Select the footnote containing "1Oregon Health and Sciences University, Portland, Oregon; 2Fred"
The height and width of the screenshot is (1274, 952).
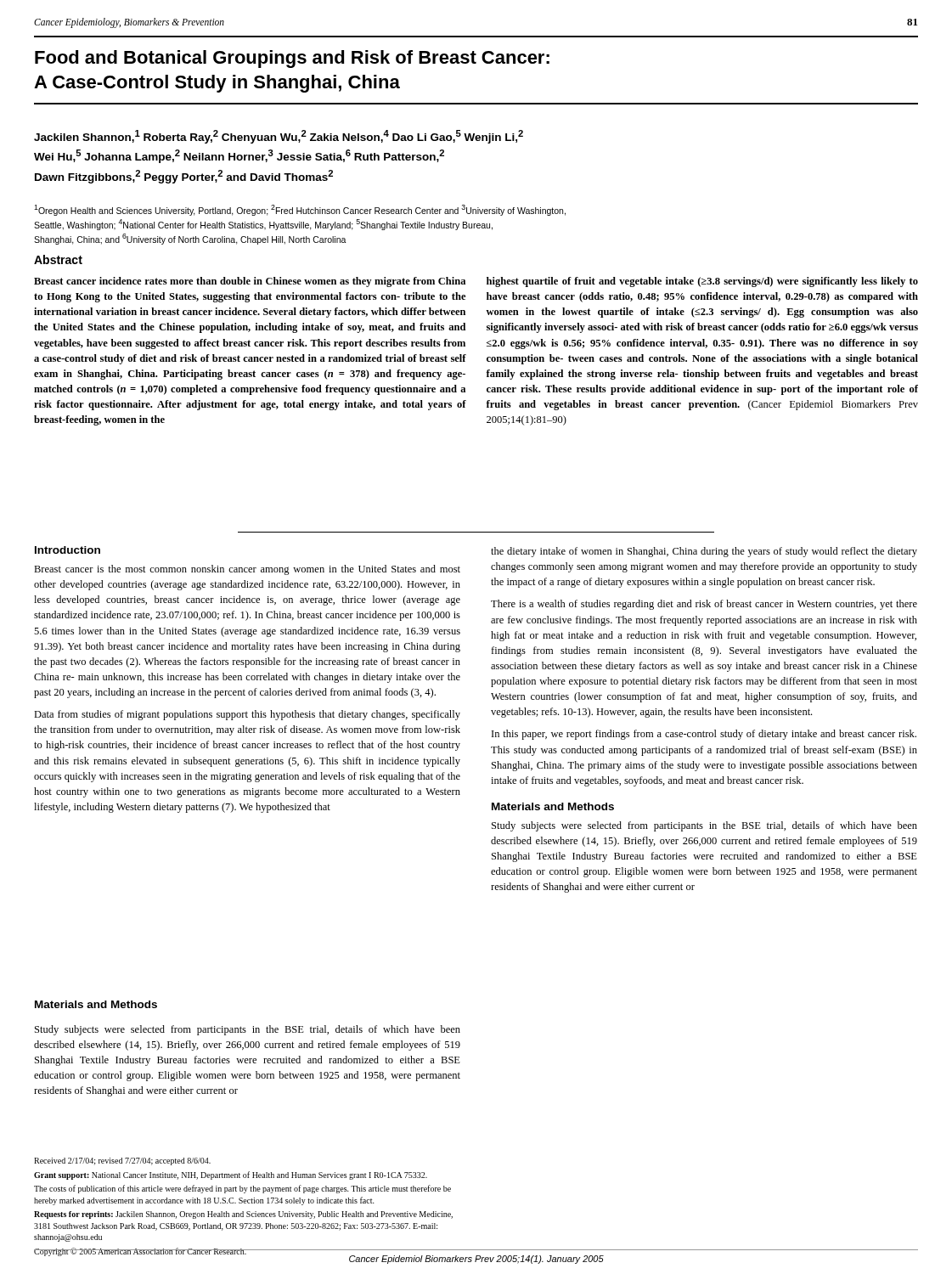click(476, 224)
